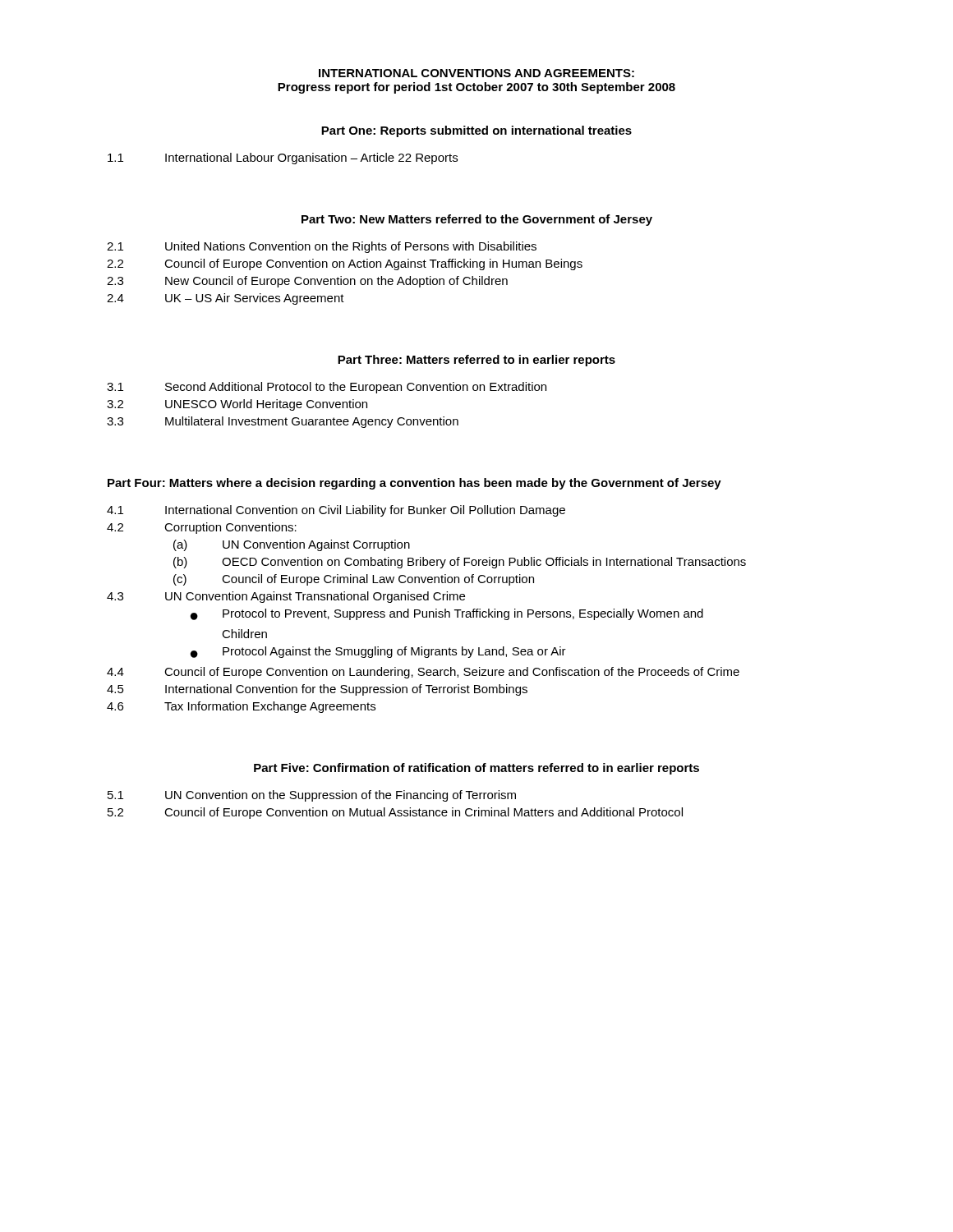Point to the element starting "4.1 International Convention"
Viewport: 953px width, 1232px height.
click(476, 510)
